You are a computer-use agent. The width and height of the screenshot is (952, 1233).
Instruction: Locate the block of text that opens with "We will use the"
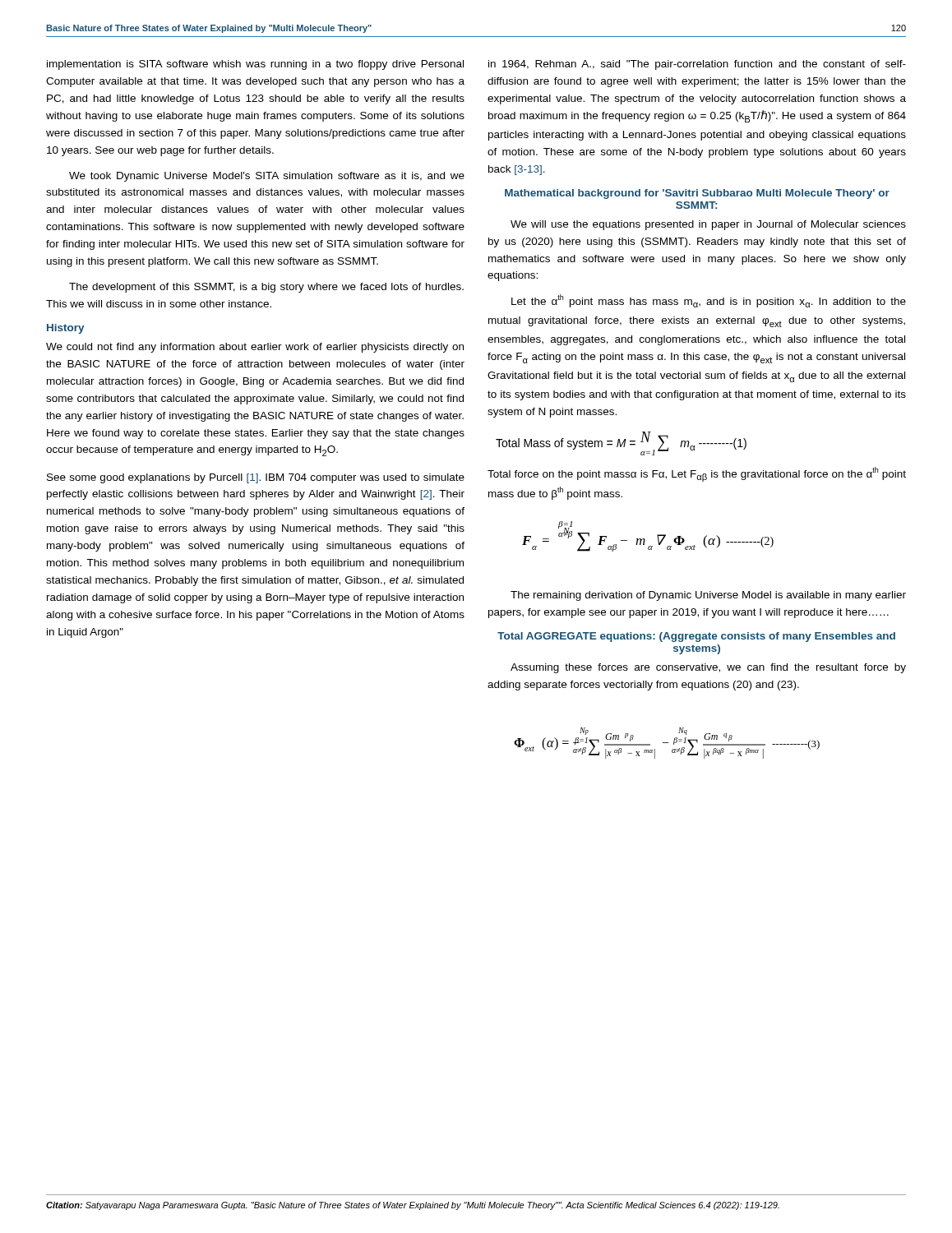click(697, 249)
